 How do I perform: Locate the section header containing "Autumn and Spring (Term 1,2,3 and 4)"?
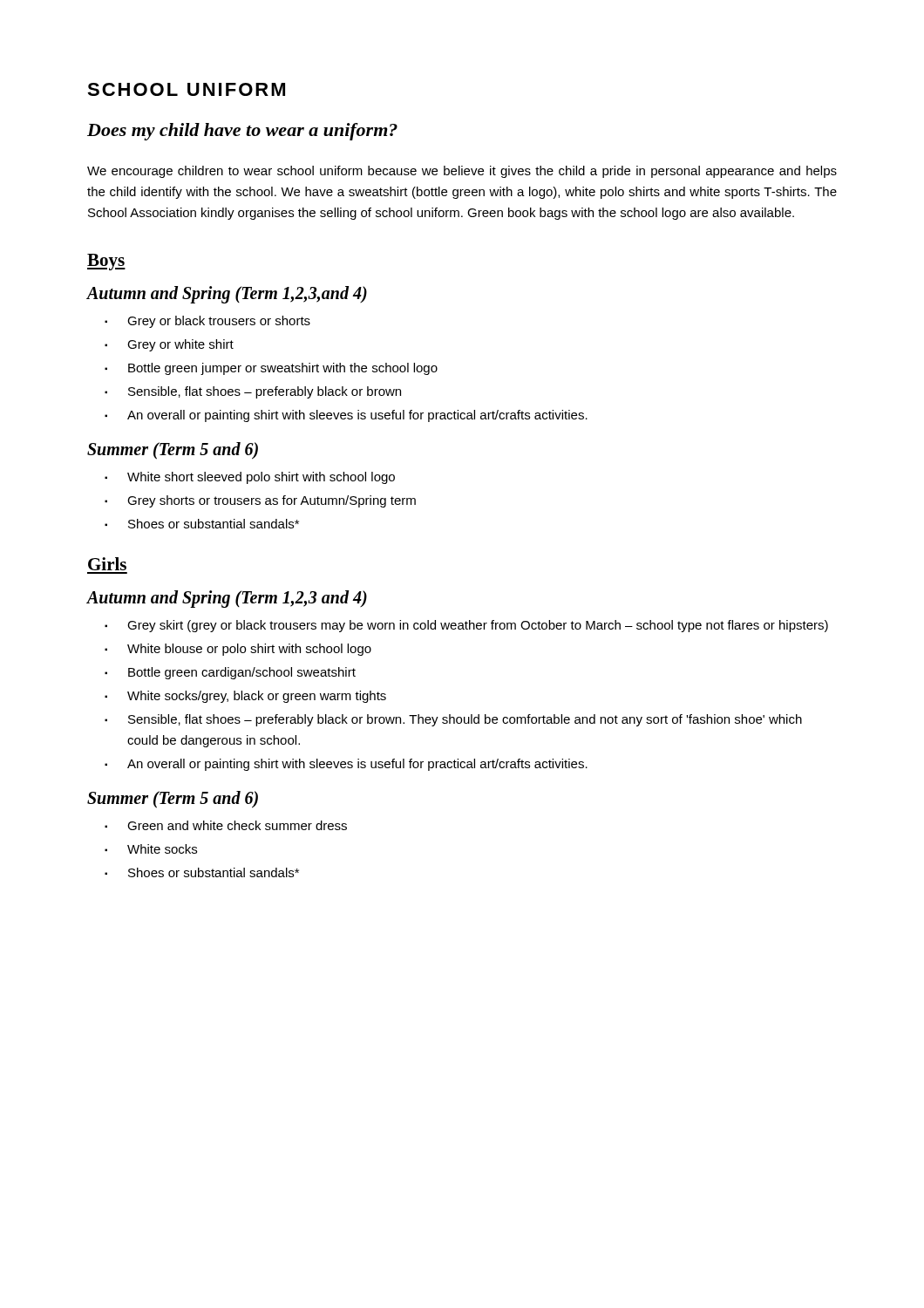227,597
